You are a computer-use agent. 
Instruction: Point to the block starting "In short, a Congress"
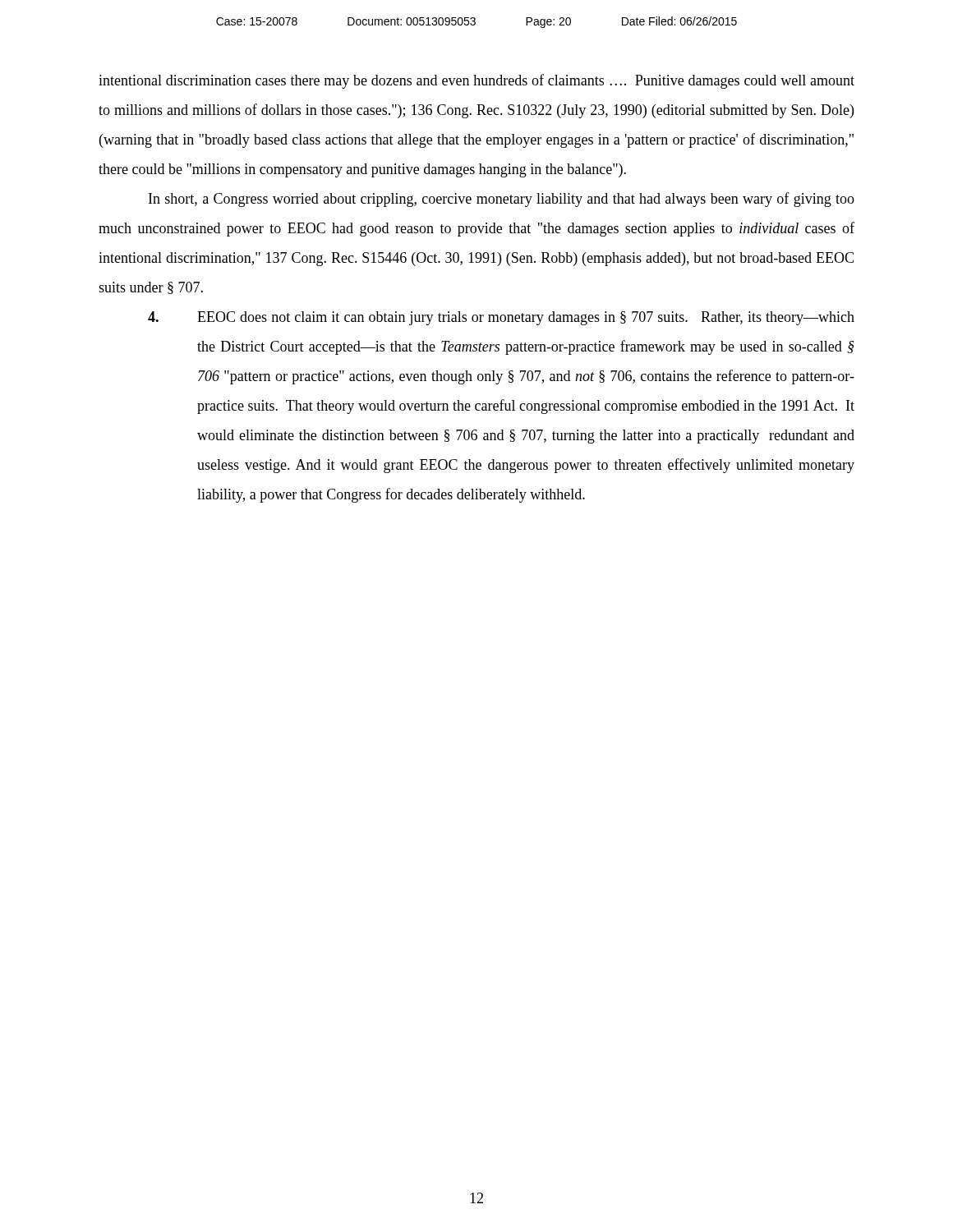[476, 243]
